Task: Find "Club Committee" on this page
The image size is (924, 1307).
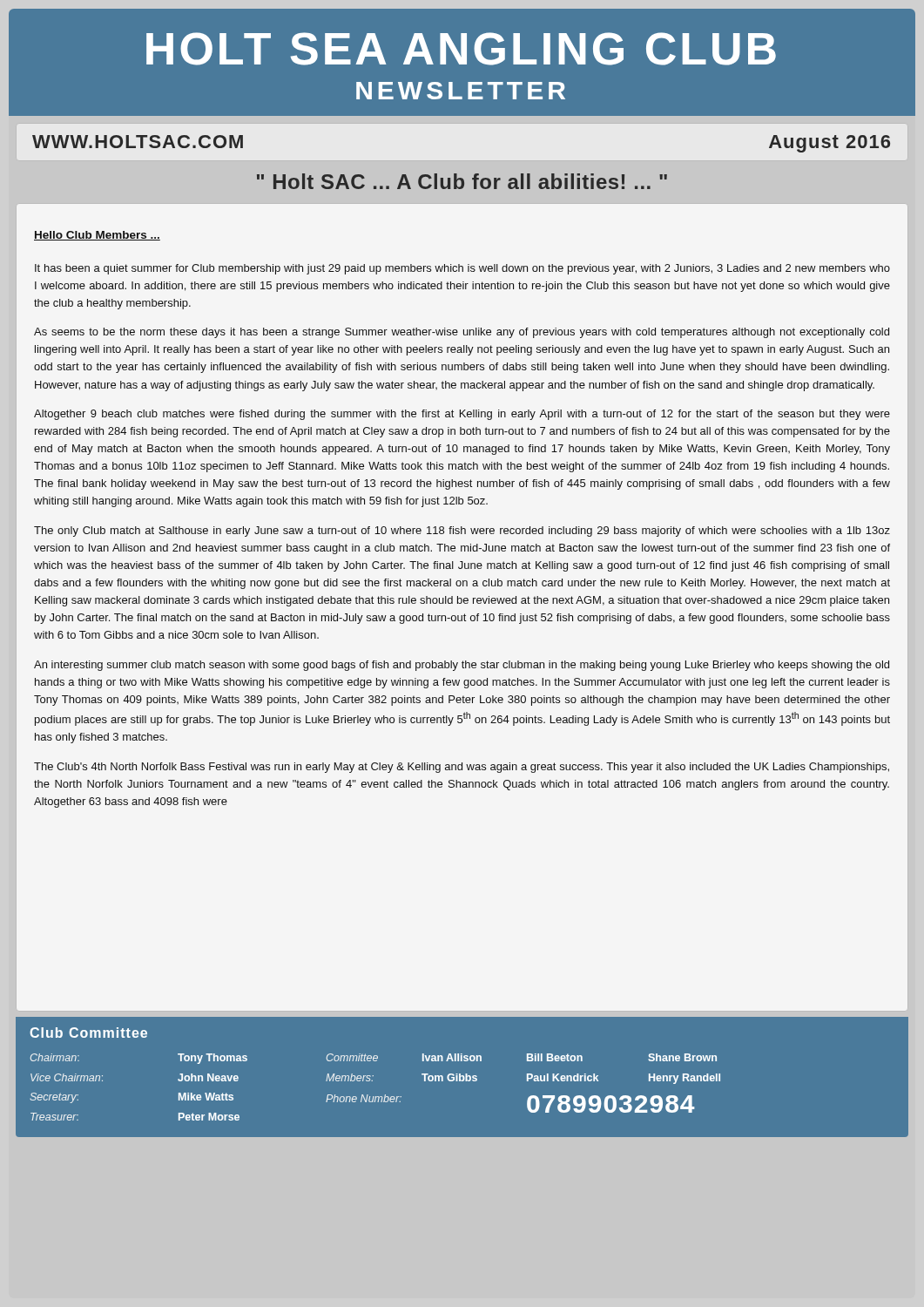Action: click(x=89, y=1034)
